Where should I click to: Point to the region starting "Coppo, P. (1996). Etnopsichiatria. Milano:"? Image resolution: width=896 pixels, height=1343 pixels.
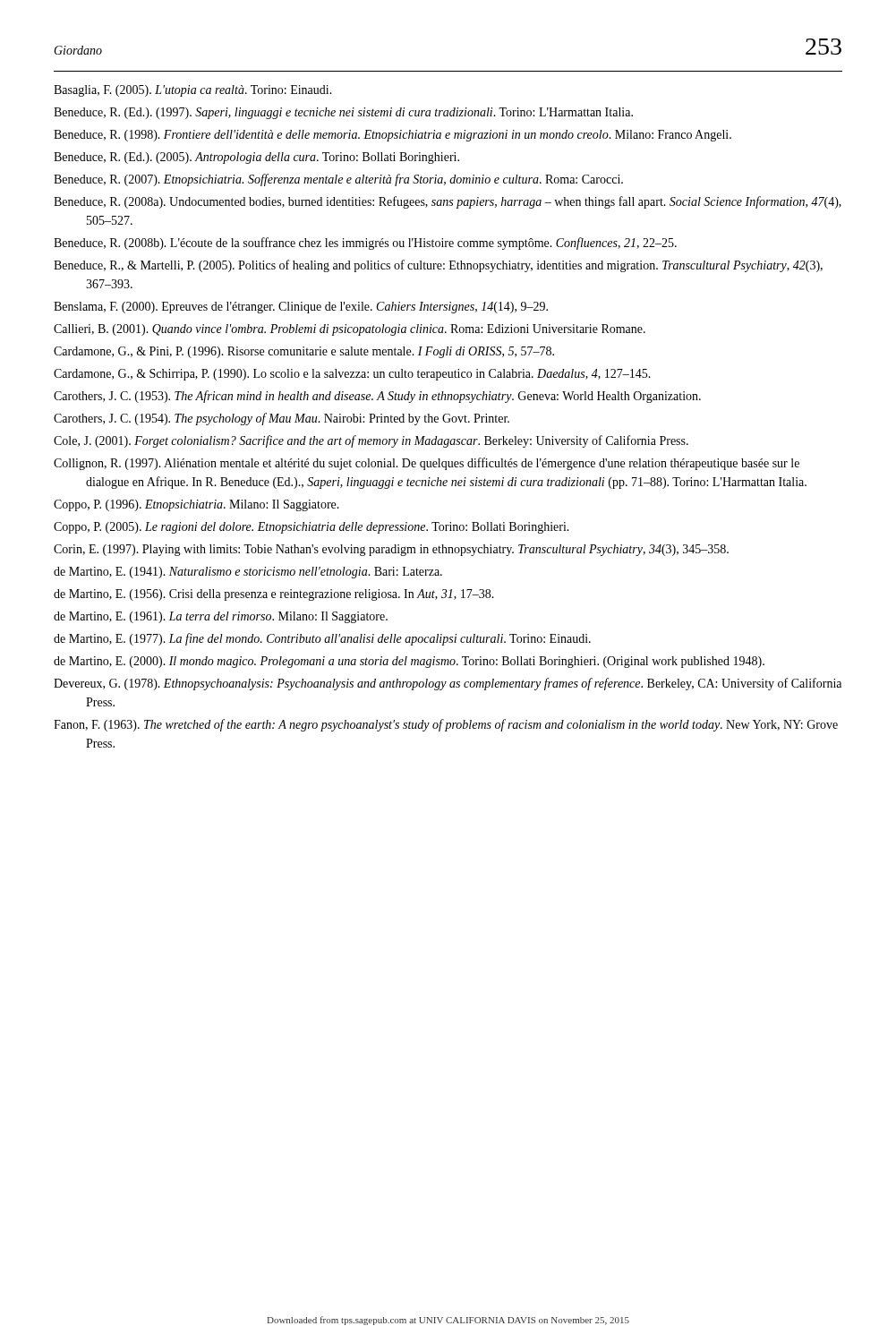tap(197, 505)
